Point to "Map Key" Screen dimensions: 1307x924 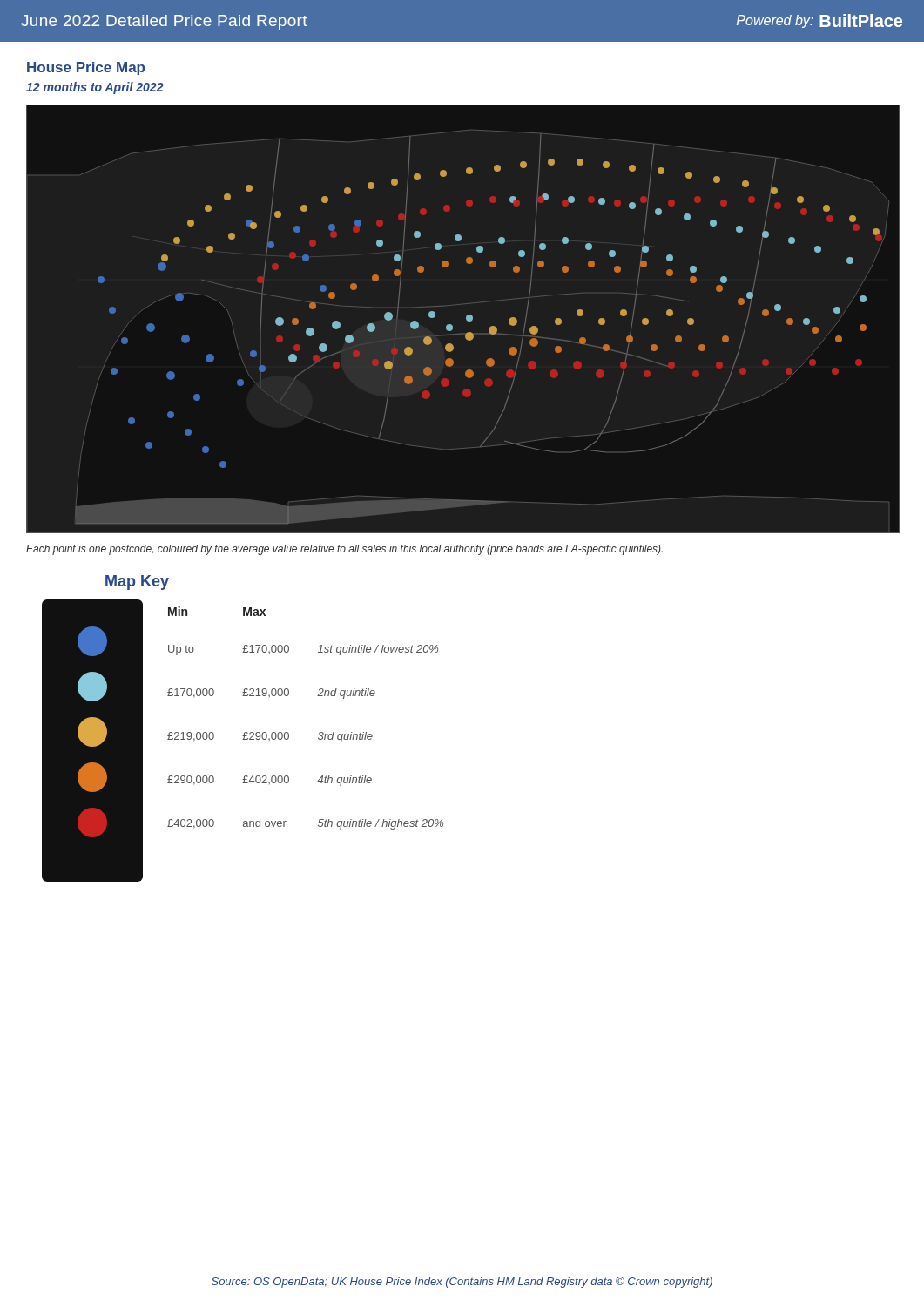tap(137, 581)
